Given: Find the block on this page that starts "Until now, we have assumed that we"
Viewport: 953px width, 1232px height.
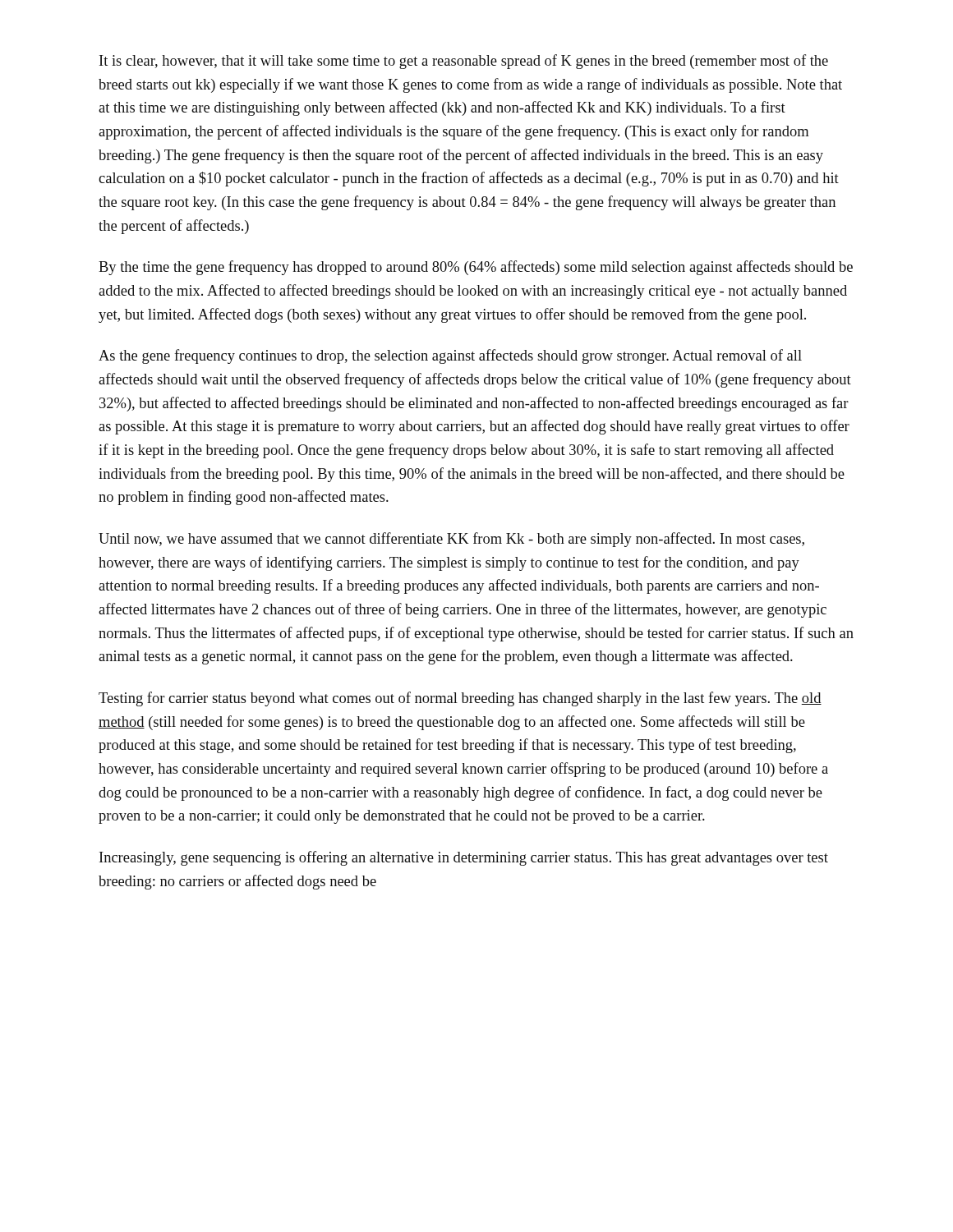Looking at the screenshot, I should coord(476,598).
